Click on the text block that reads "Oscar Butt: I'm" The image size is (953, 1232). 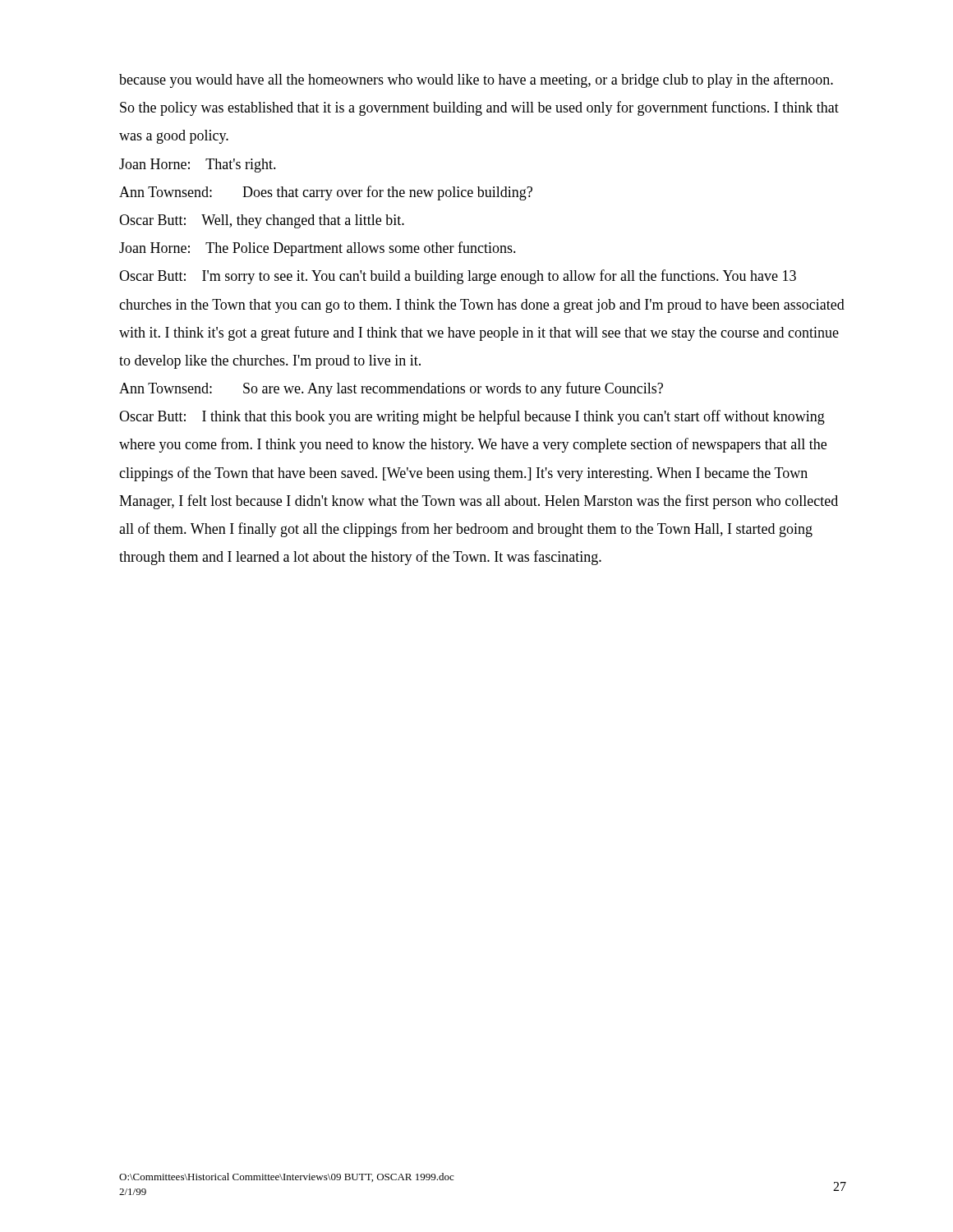coord(482,318)
